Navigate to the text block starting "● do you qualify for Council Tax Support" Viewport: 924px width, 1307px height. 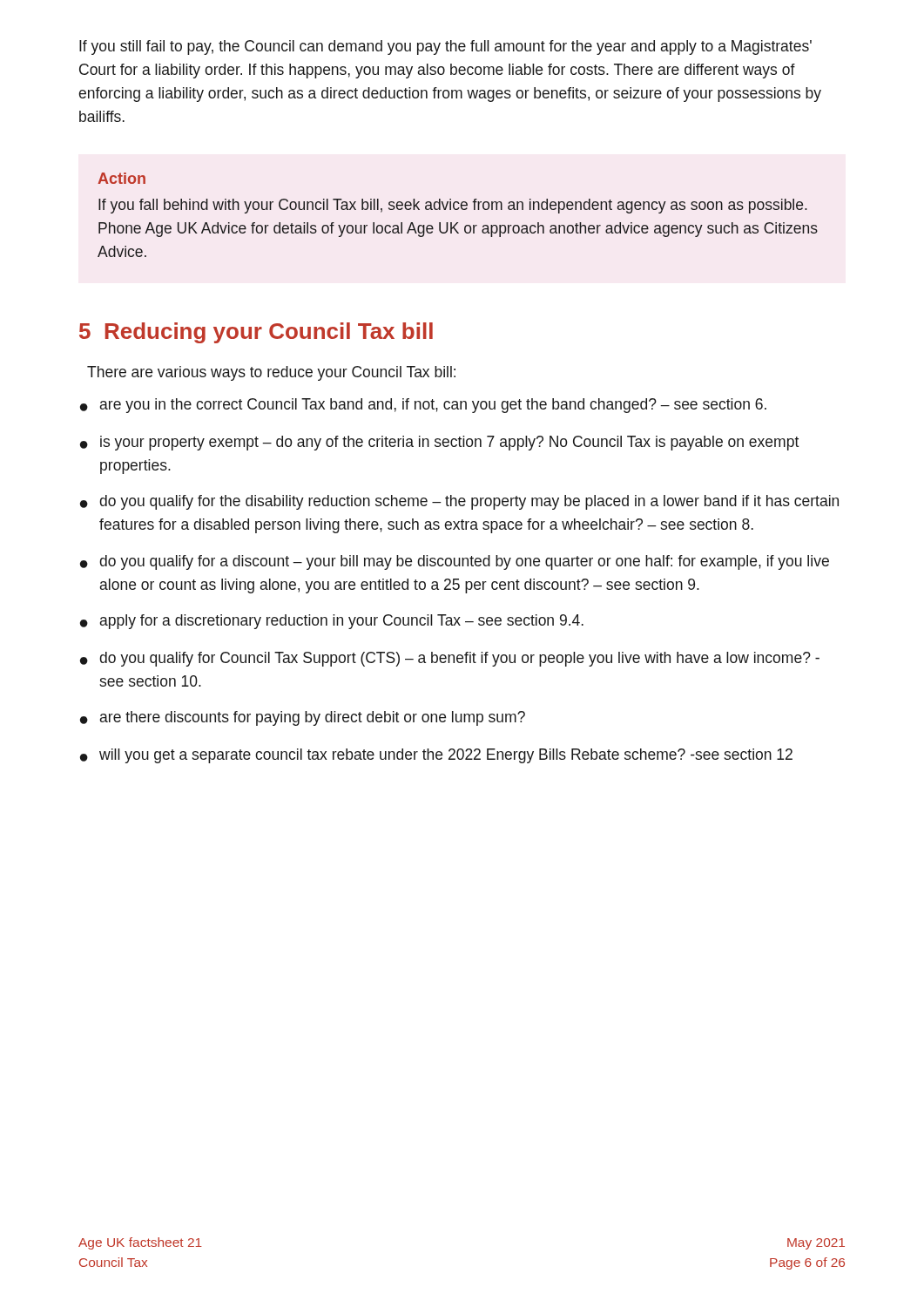tap(462, 670)
